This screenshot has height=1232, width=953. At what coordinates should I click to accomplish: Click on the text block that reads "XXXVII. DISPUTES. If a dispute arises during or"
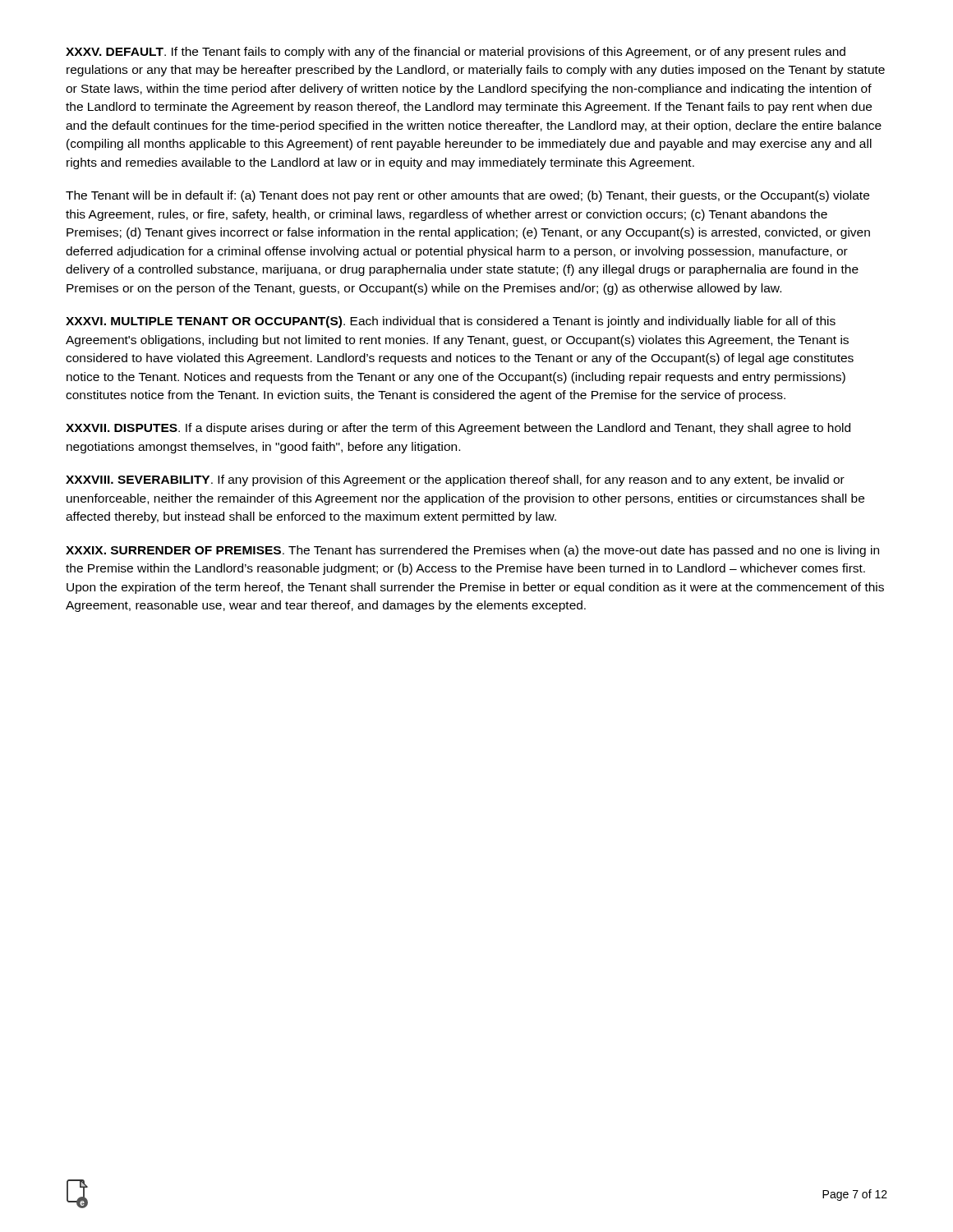click(458, 437)
